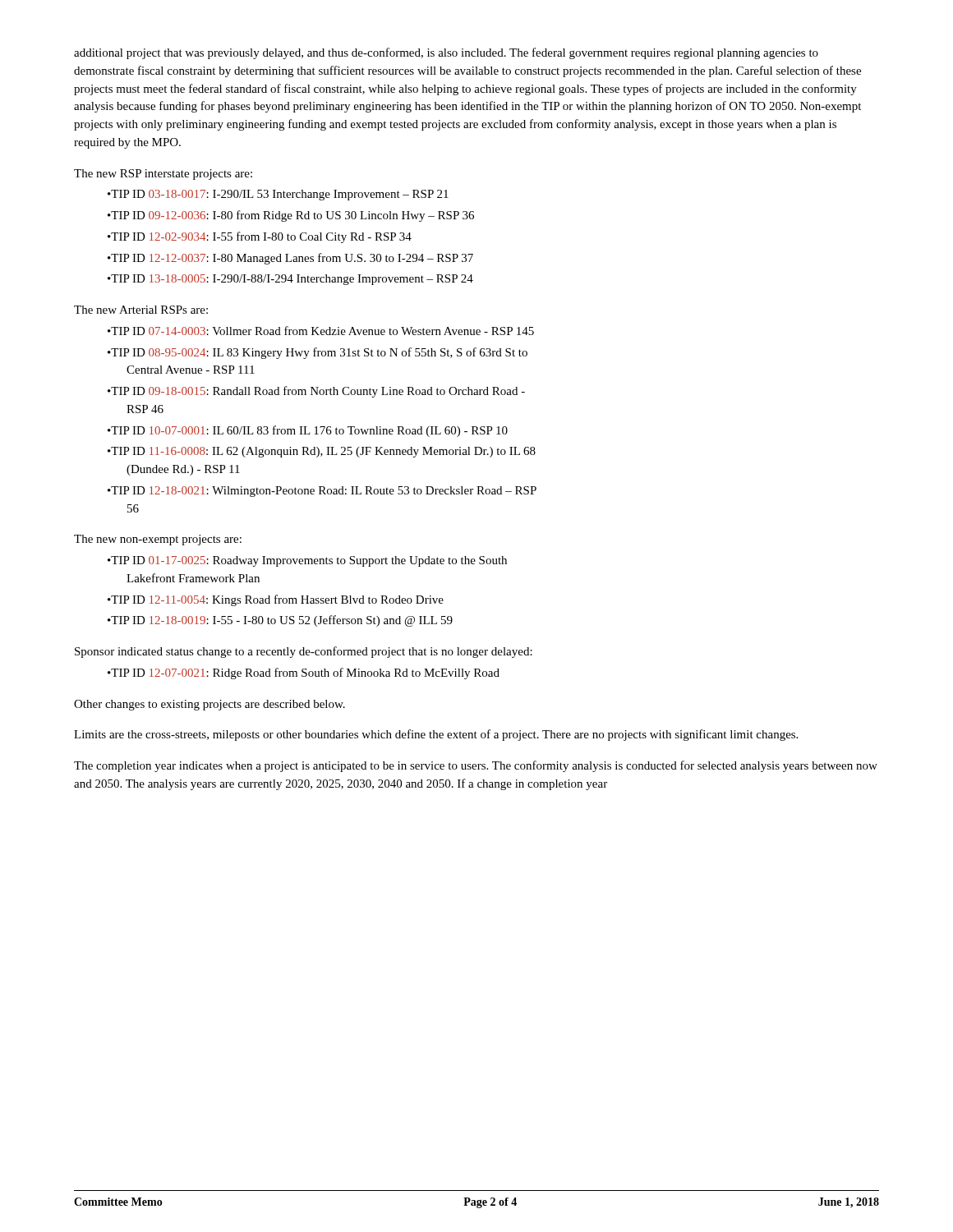Image resolution: width=953 pixels, height=1232 pixels.
Task: Find the list item that says "• TIP ID 07-14-0003:"
Action: coord(476,331)
